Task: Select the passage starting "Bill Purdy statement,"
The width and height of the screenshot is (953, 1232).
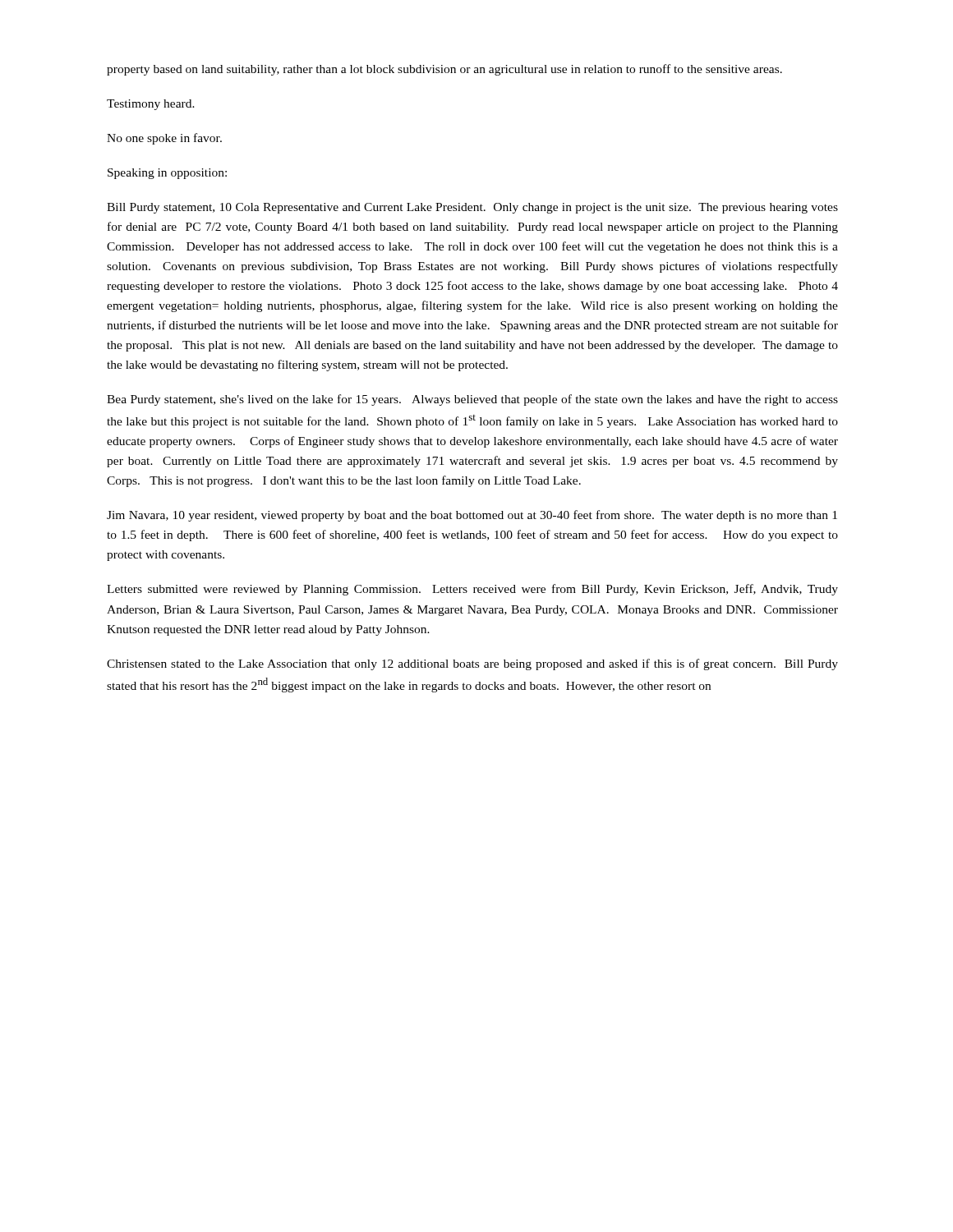Action: point(472,286)
